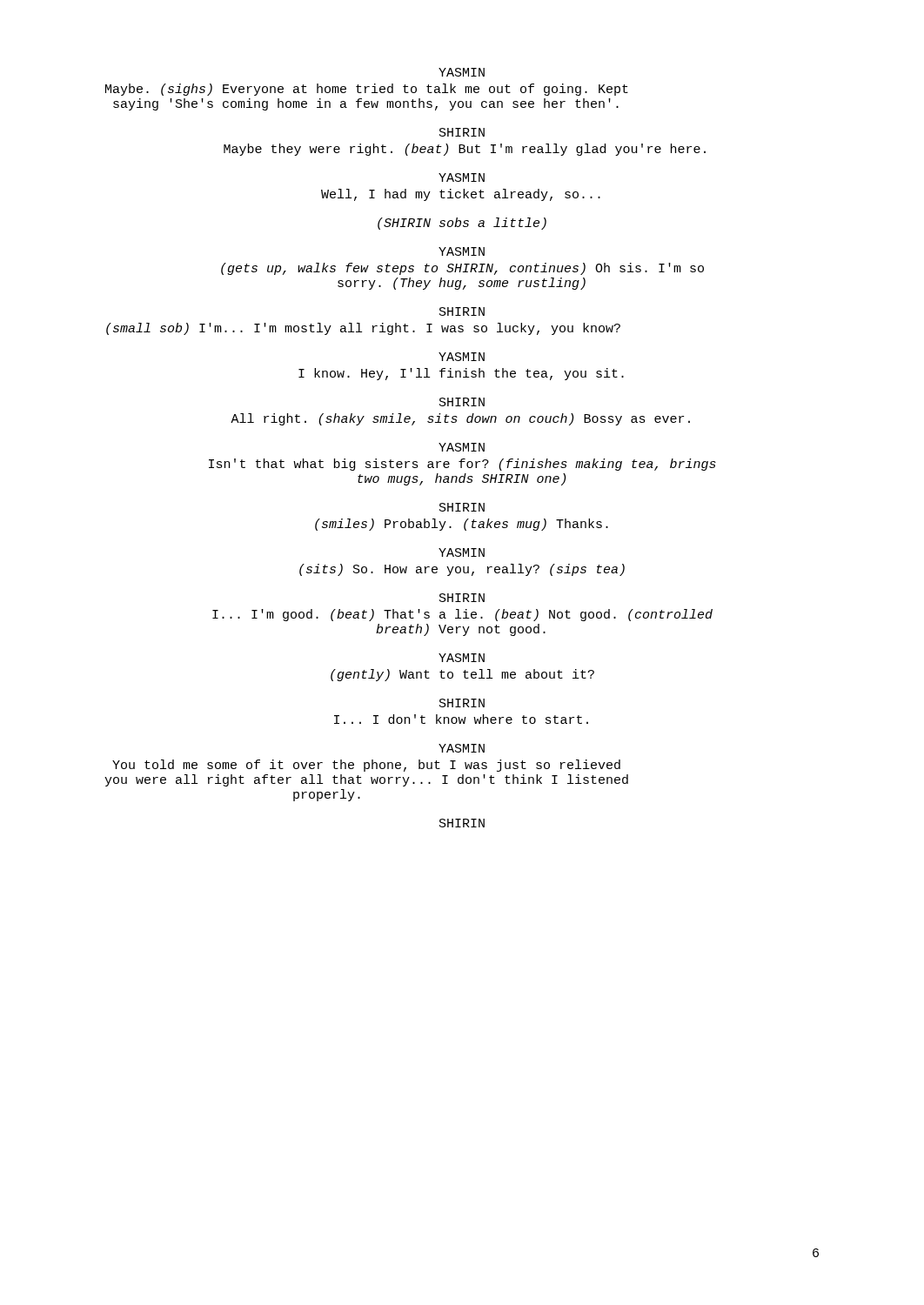The image size is (924, 1305).
Task: Click on the text block containing "YASMIN You told me some of"
Action: [462, 773]
